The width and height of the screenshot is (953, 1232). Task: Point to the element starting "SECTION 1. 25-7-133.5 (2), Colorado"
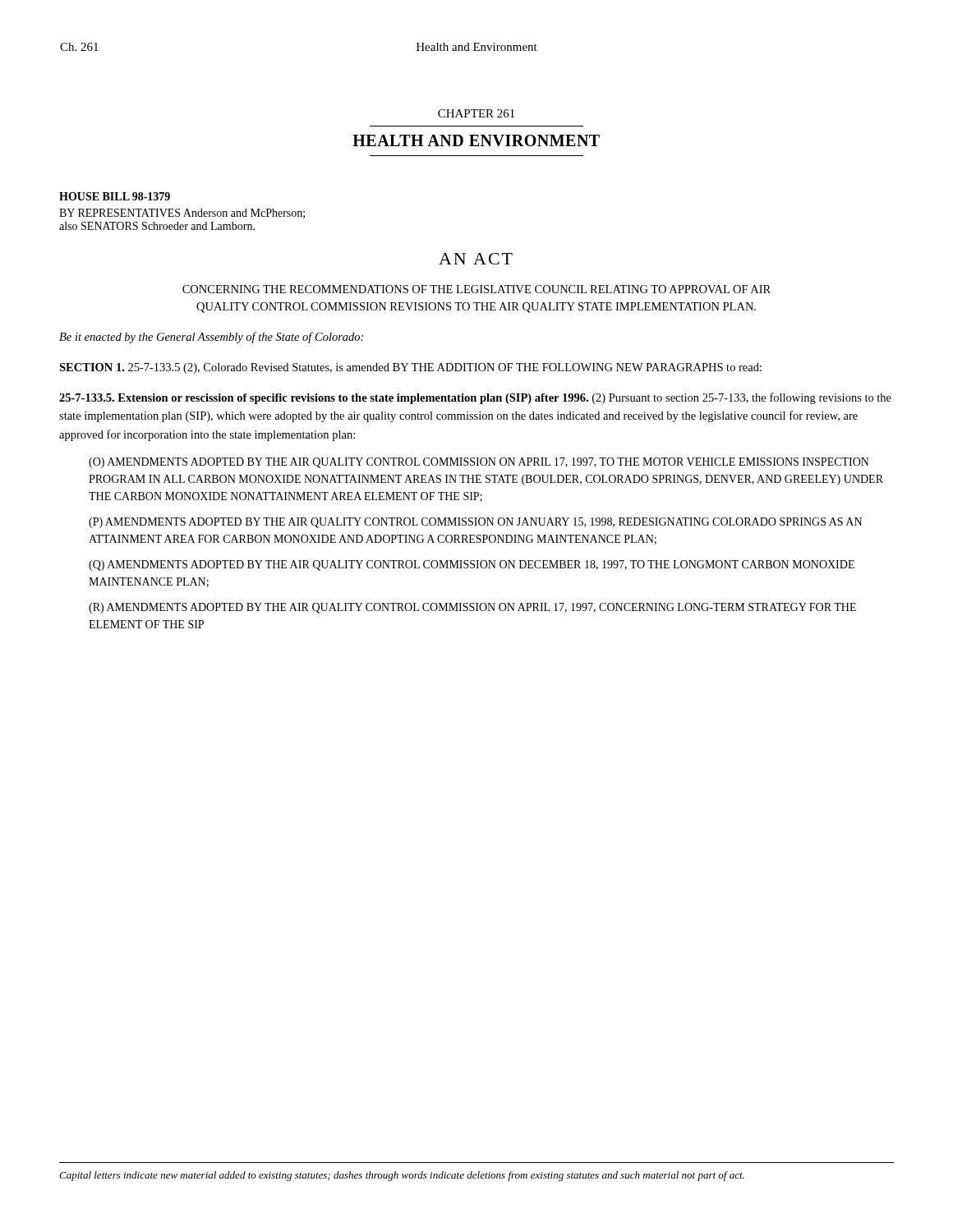coord(411,367)
